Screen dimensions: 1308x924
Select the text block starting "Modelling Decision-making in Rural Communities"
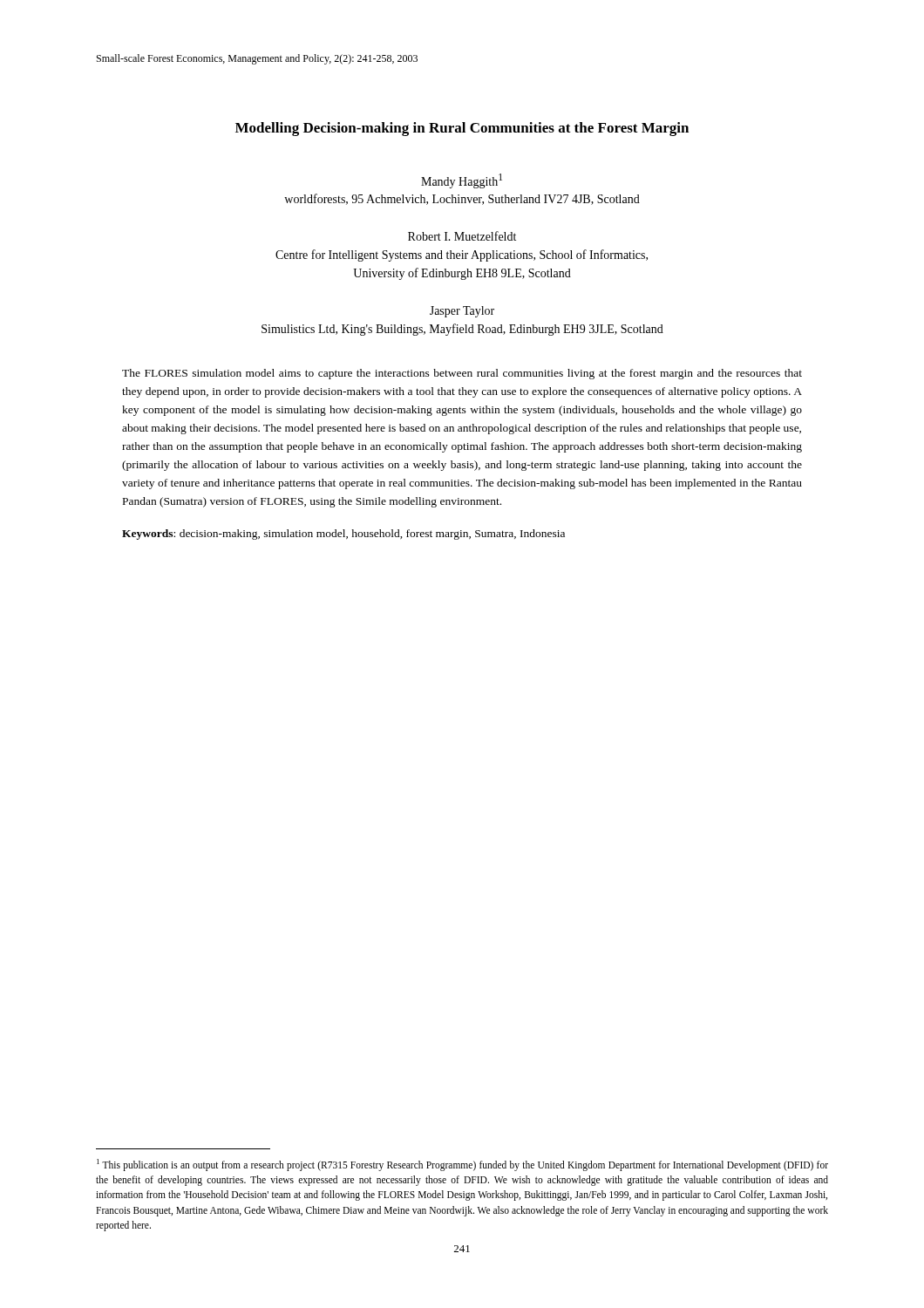click(x=462, y=128)
